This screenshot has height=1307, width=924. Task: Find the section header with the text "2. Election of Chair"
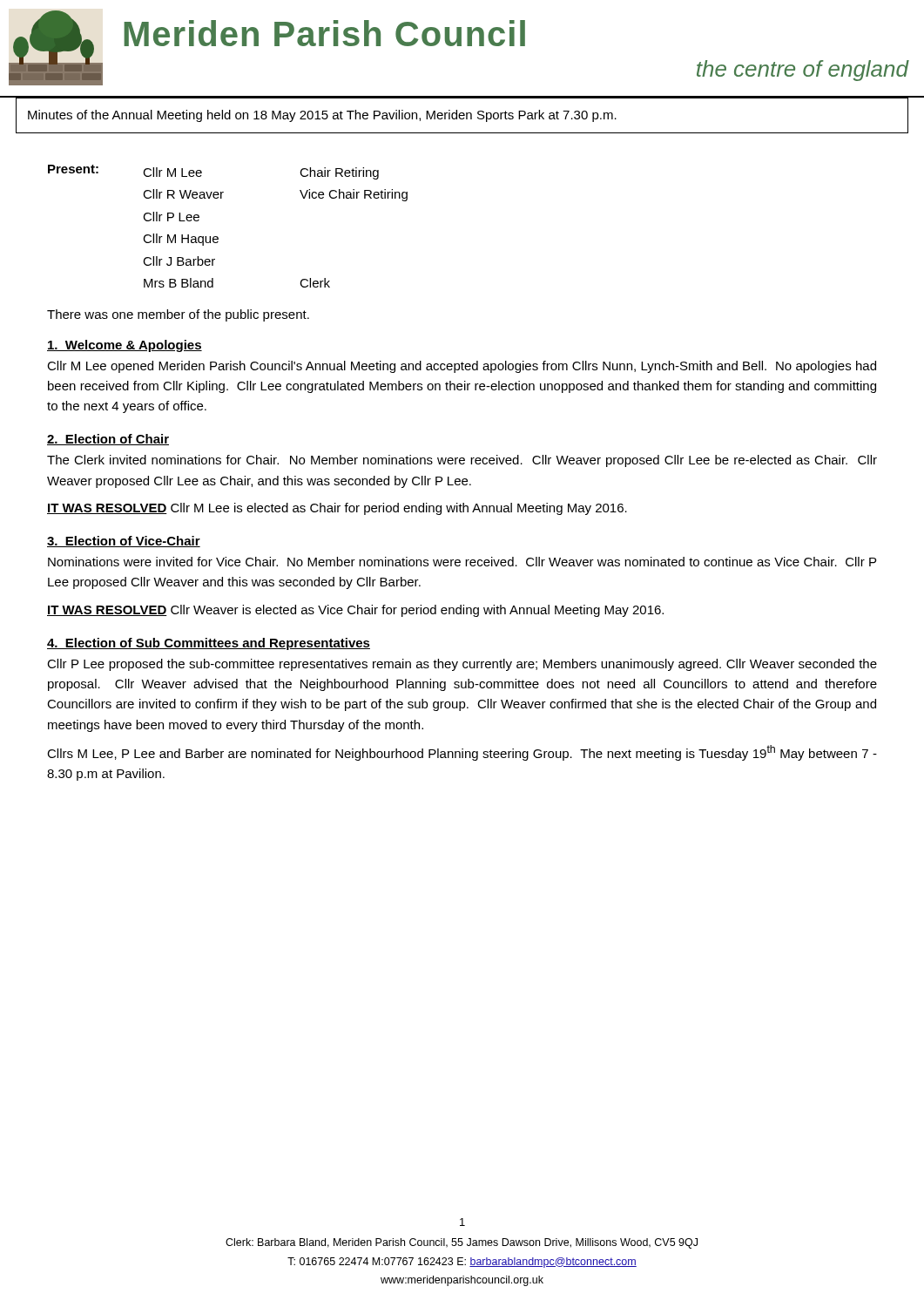108,439
